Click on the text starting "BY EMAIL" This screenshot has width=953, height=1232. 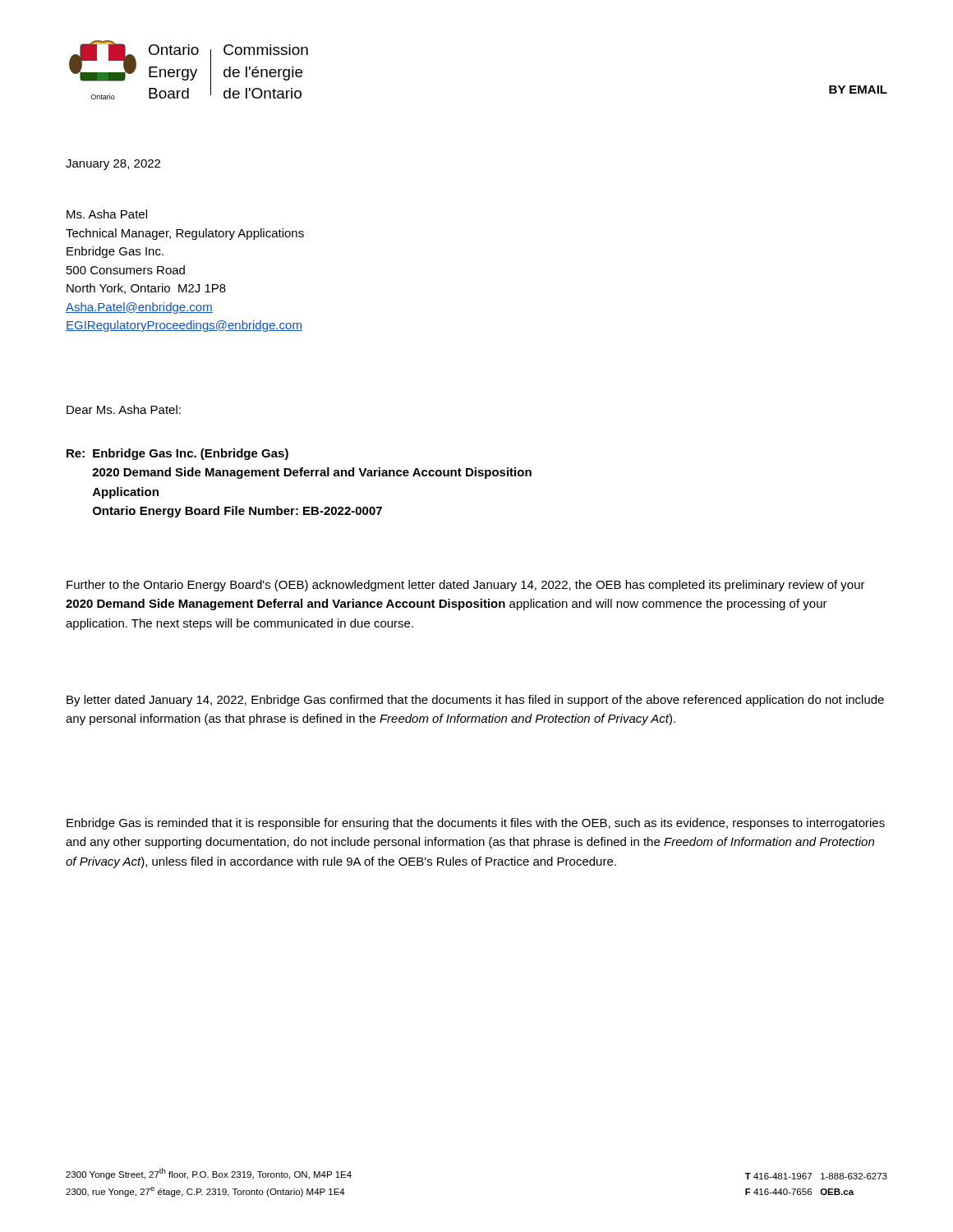pyautogui.click(x=858, y=89)
